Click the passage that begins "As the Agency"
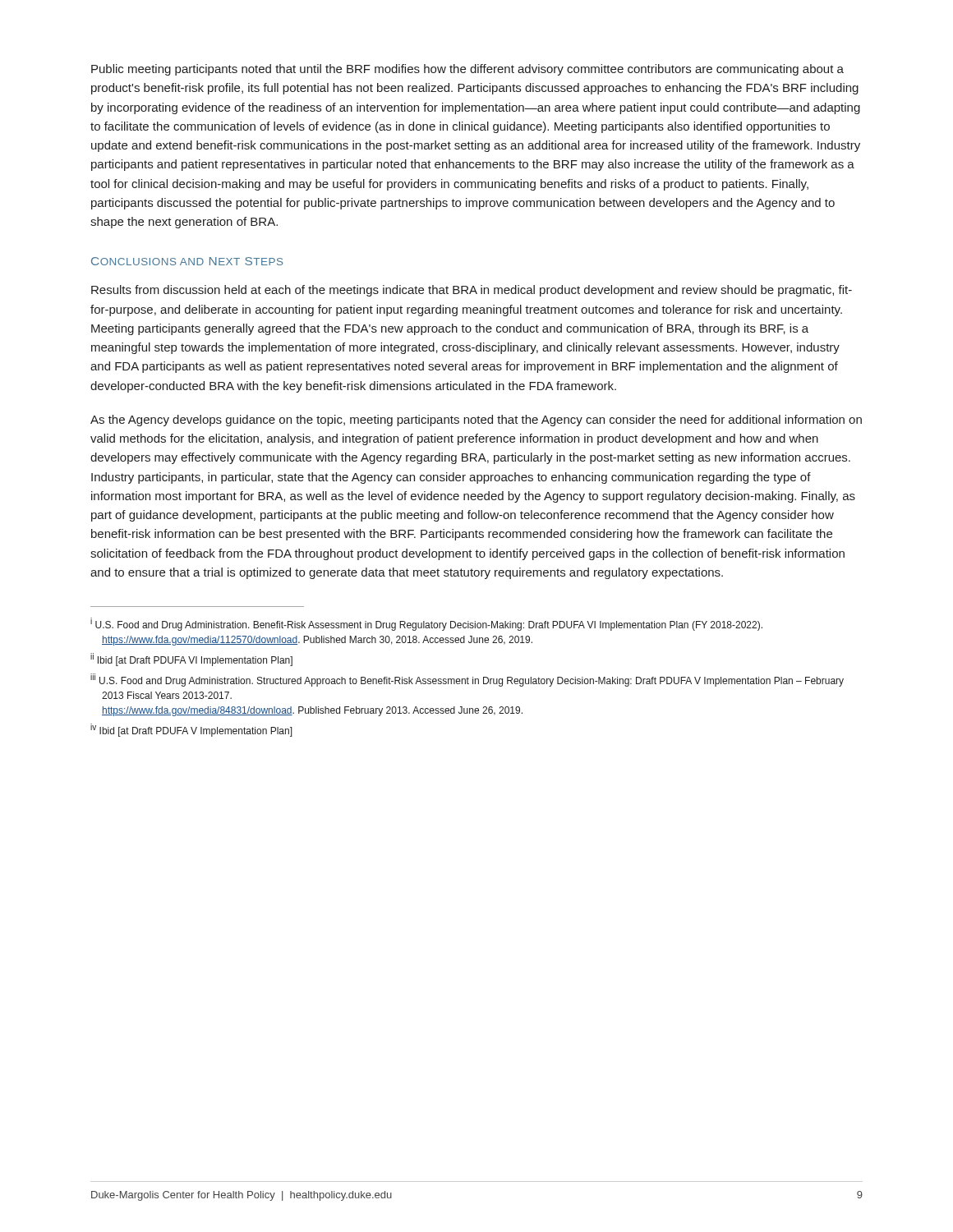Screen dimensions: 1232x953 point(476,495)
